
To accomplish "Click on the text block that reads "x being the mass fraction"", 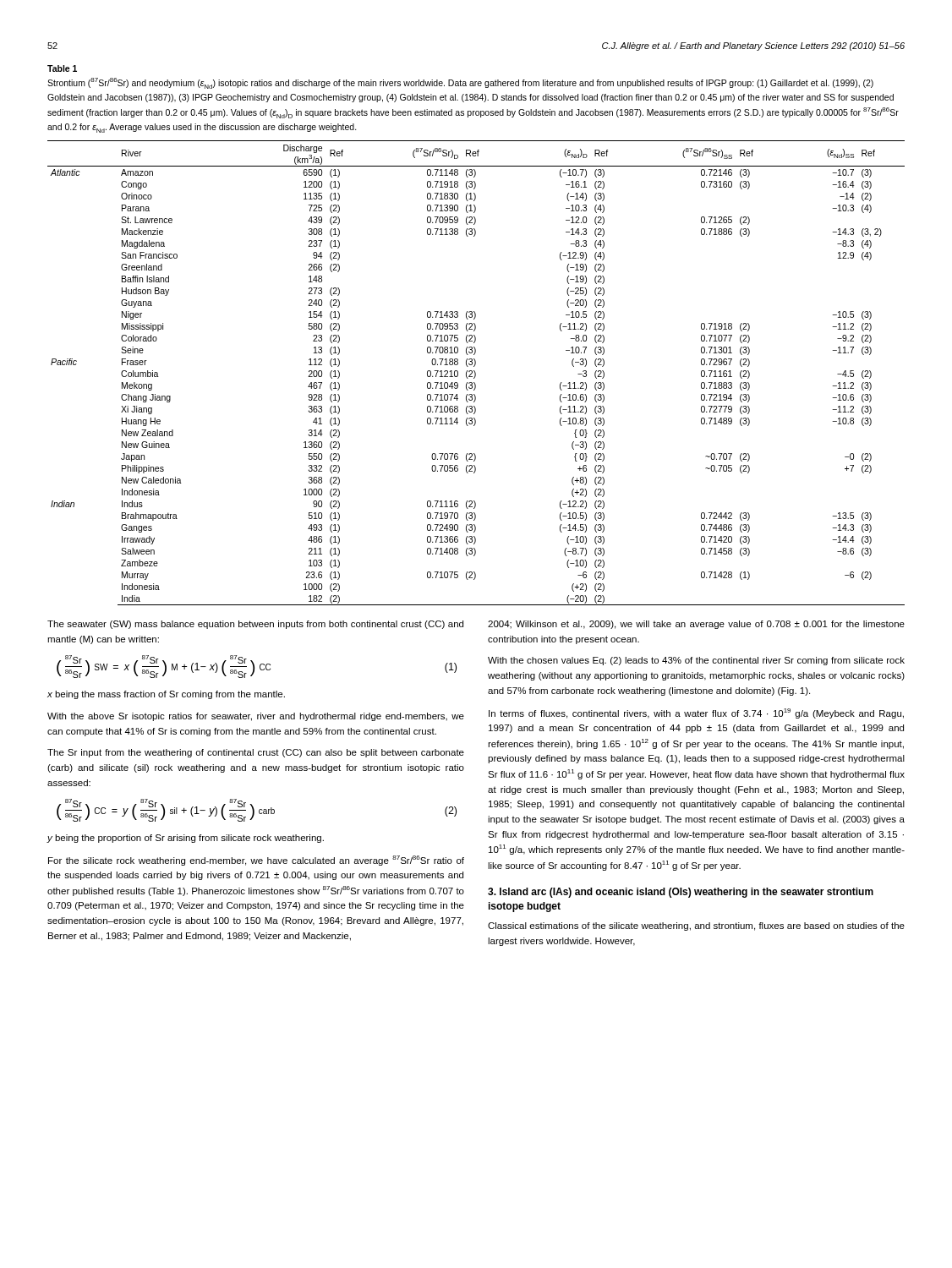I will [x=167, y=694].
